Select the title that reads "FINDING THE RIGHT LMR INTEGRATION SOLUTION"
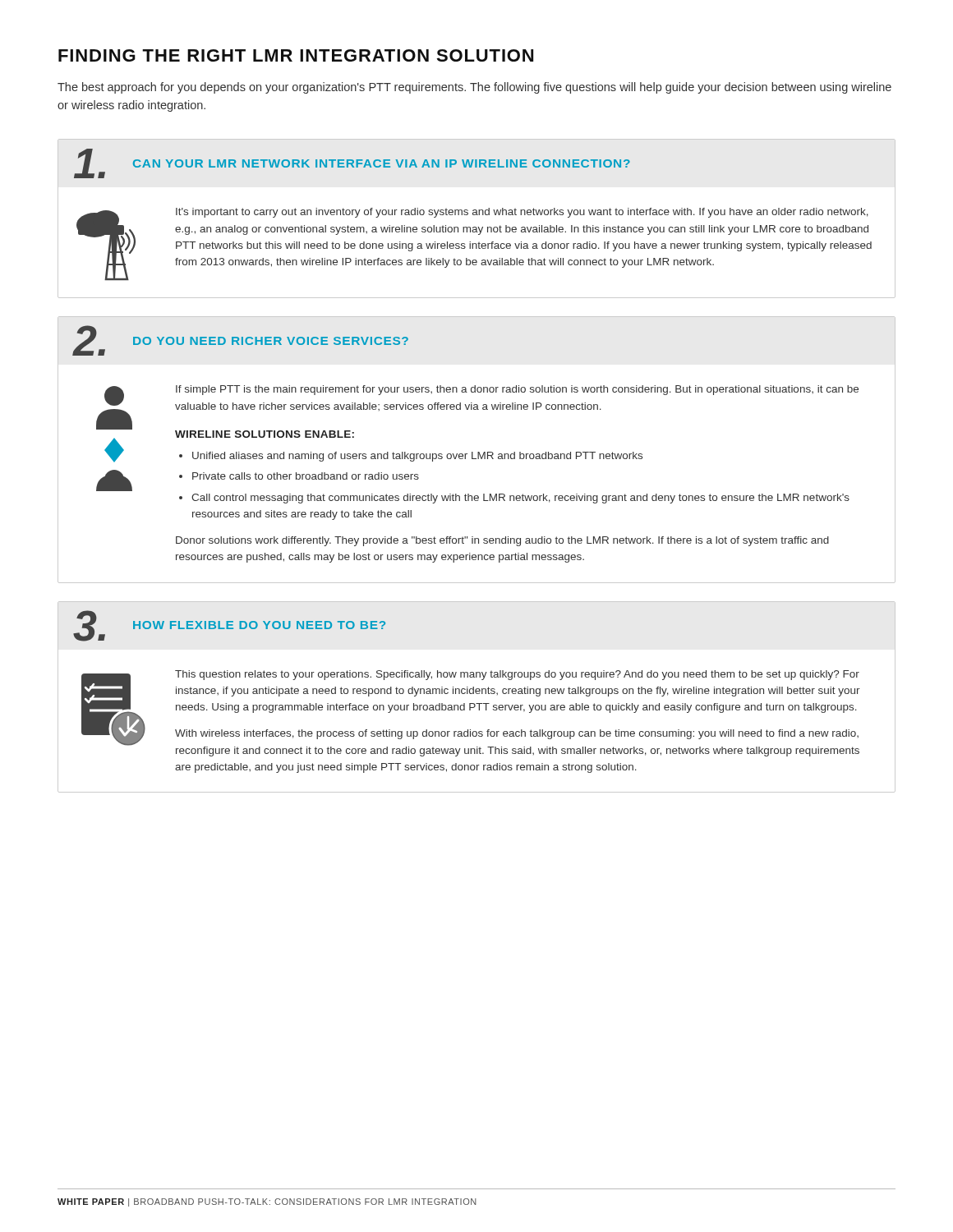 click(x=296, y=56)
